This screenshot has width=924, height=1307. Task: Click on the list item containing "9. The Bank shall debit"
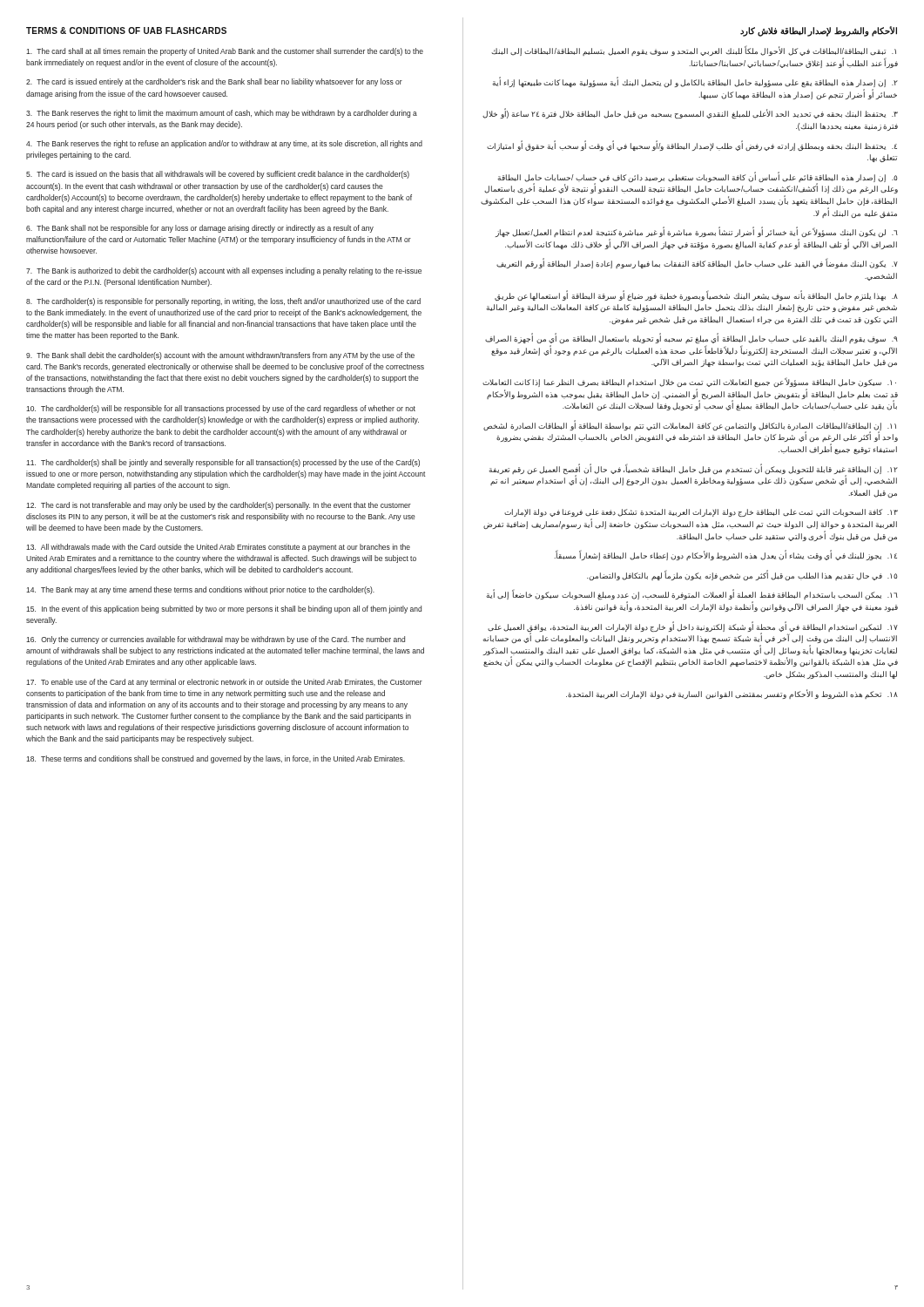(x=225, y=372)
